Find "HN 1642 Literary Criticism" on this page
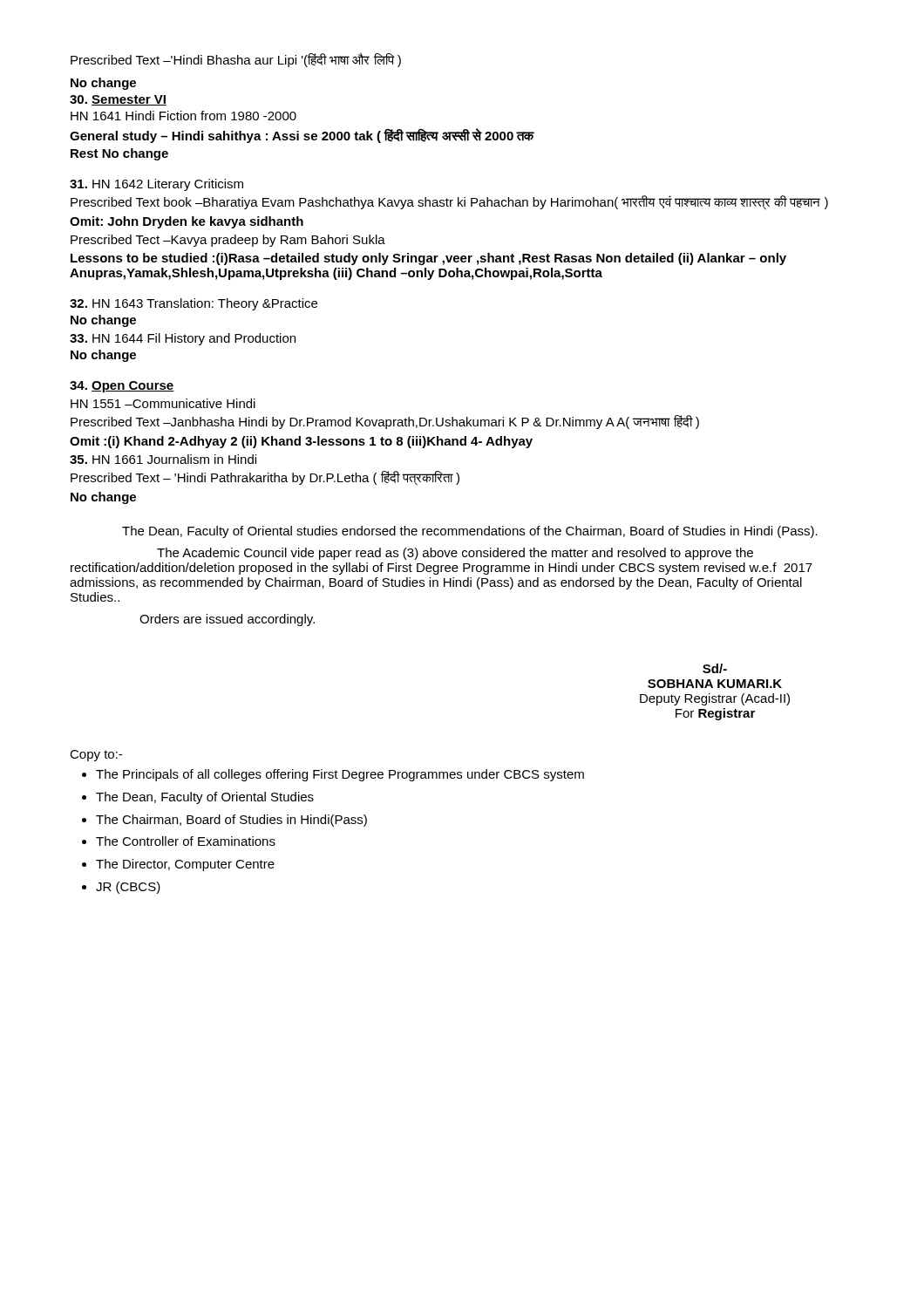The image size is (924, 1308). click(157, 184)
